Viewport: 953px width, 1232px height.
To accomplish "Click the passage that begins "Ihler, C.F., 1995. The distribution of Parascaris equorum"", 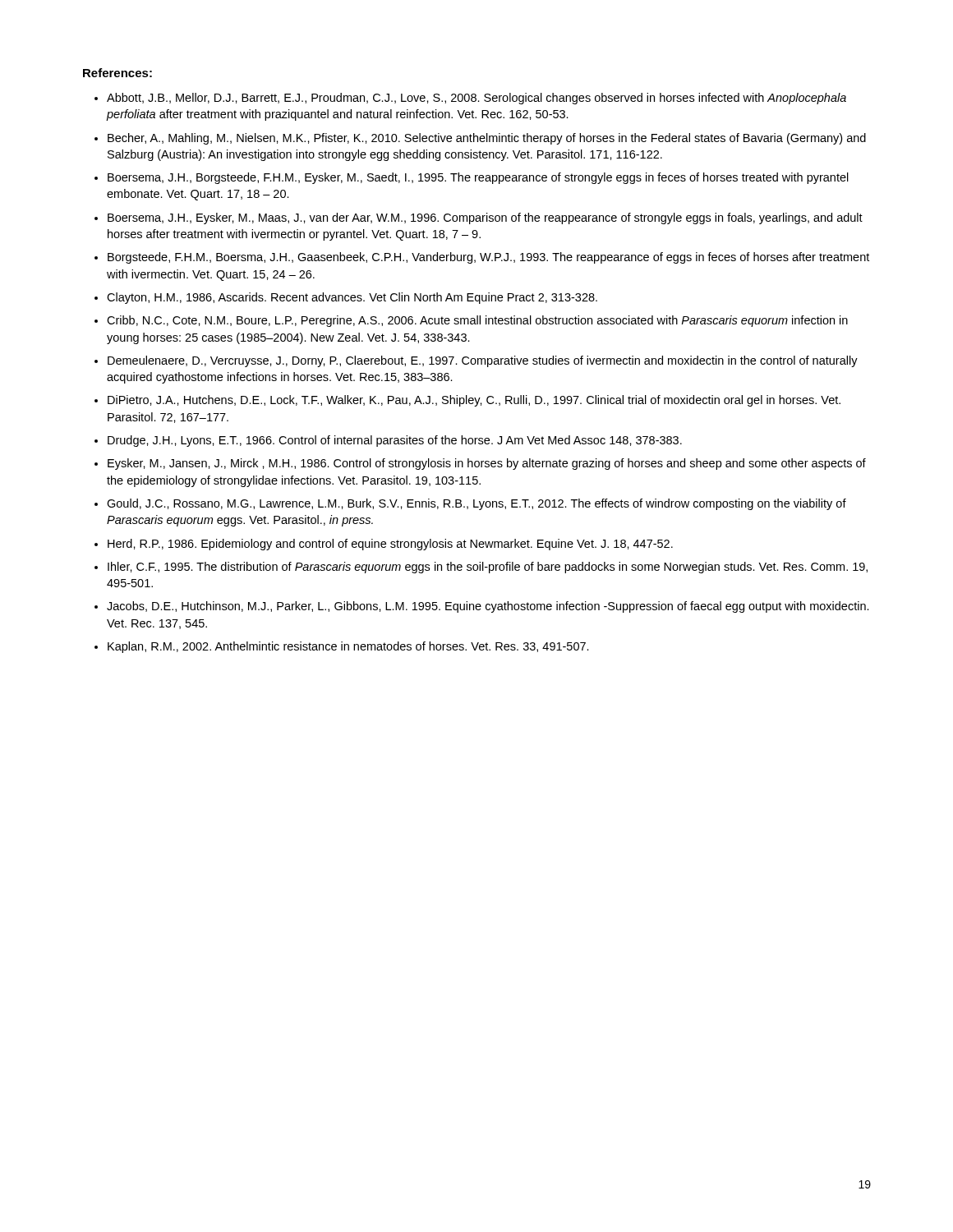I will (x=488, y=575).
